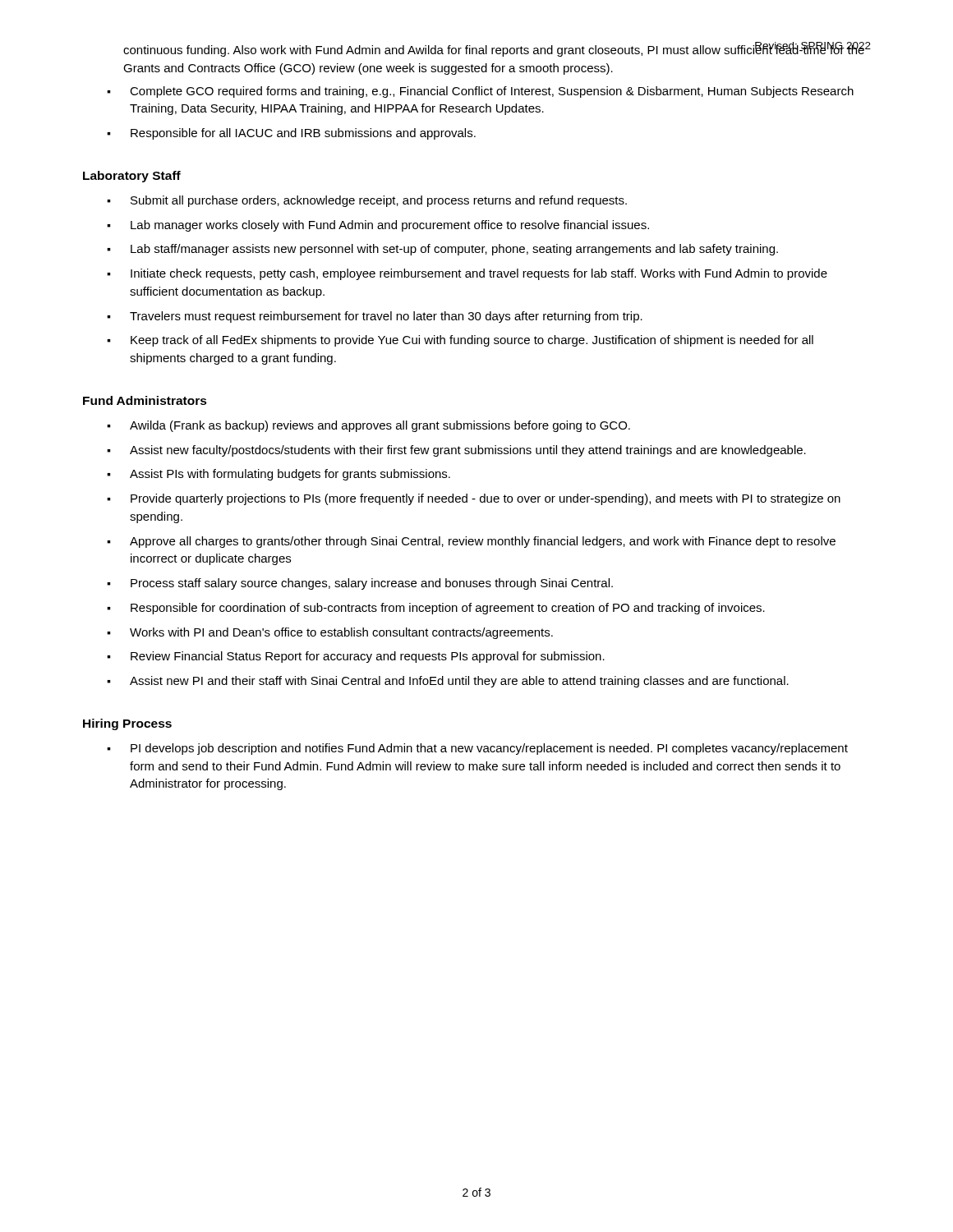Locate the element starting "PI develops job"

click(x=489, y=766)
